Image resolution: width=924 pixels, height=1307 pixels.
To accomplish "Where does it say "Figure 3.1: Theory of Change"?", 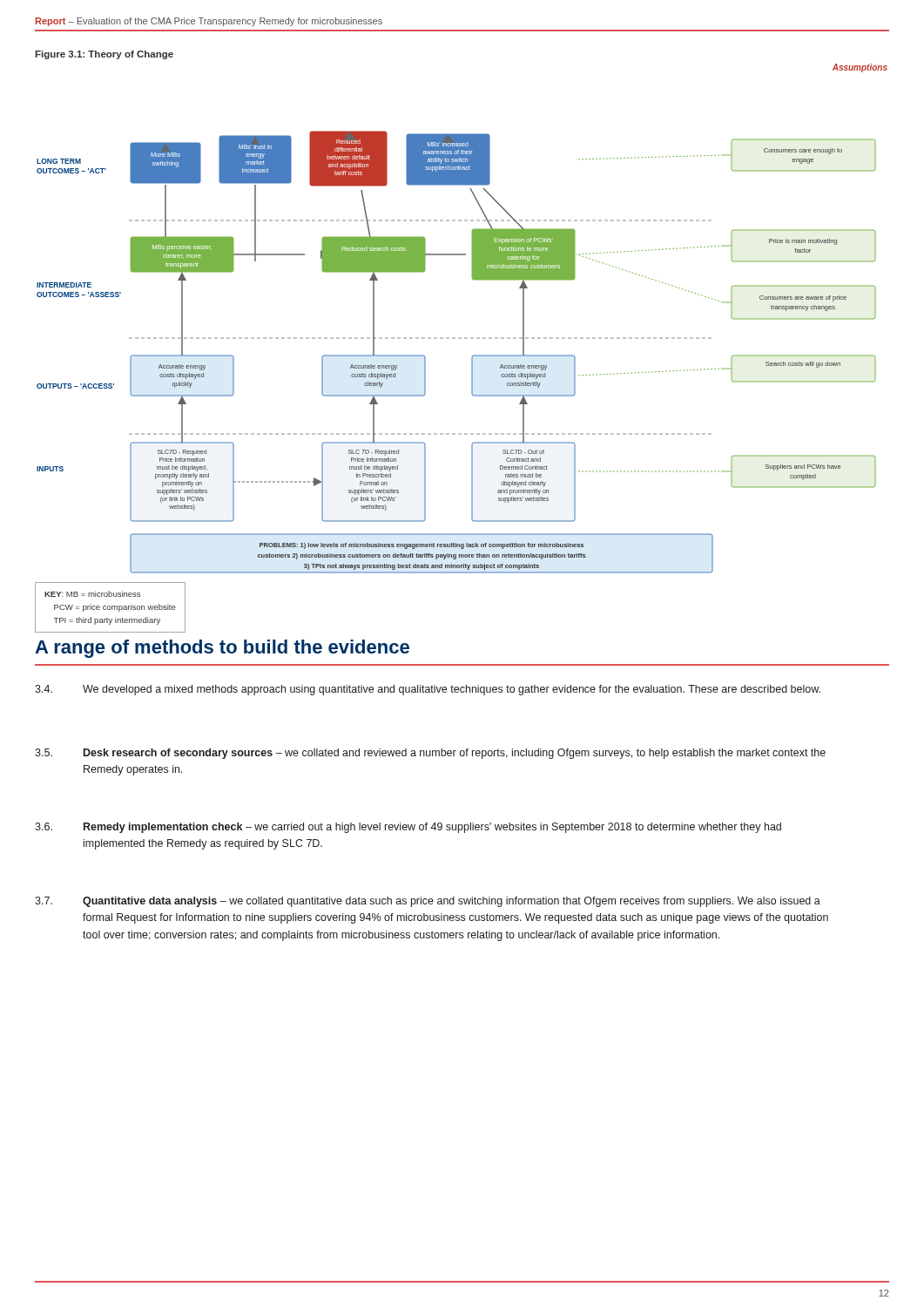I will click(104, 54).
